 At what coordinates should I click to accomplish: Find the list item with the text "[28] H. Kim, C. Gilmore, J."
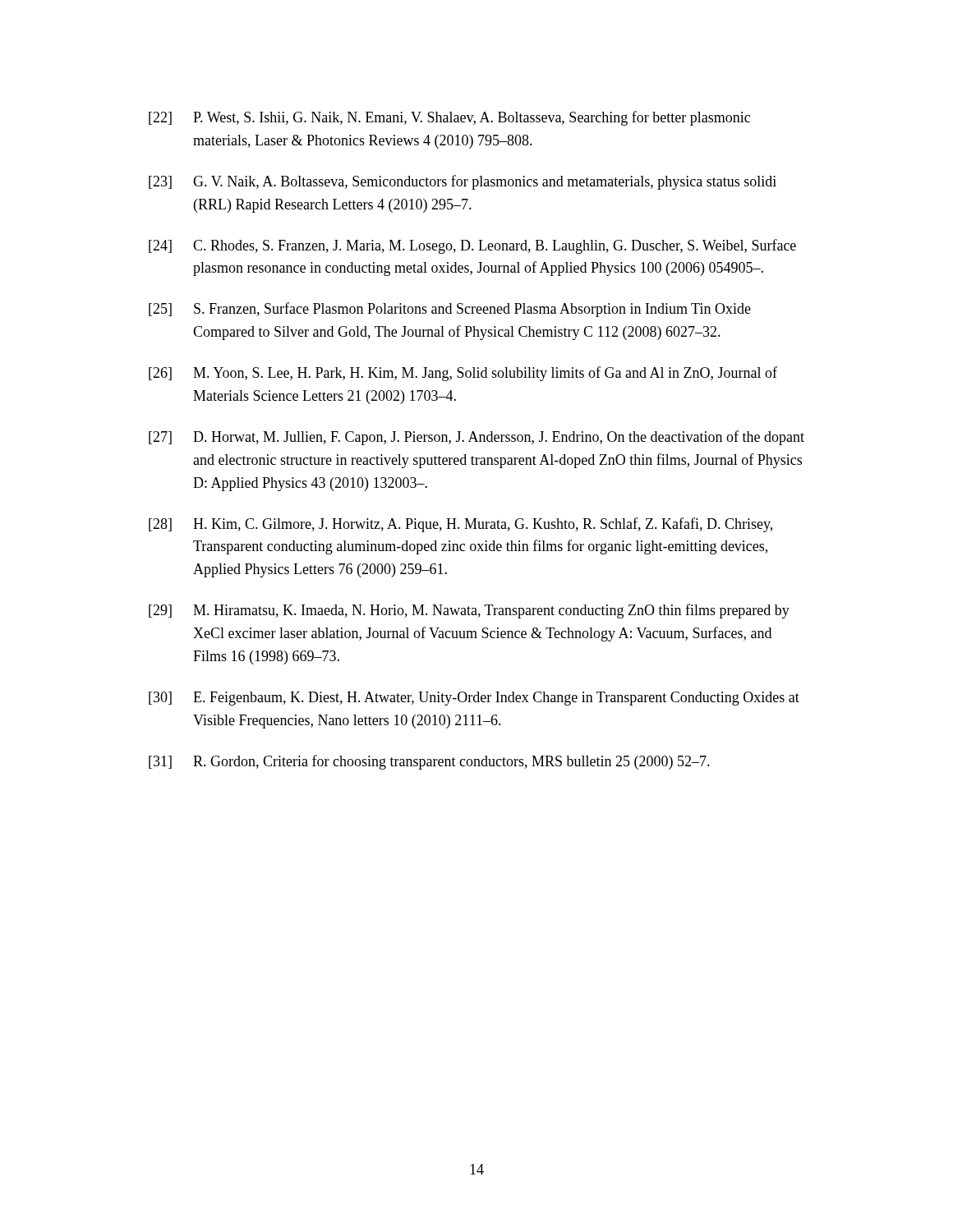tap(476, 547)
